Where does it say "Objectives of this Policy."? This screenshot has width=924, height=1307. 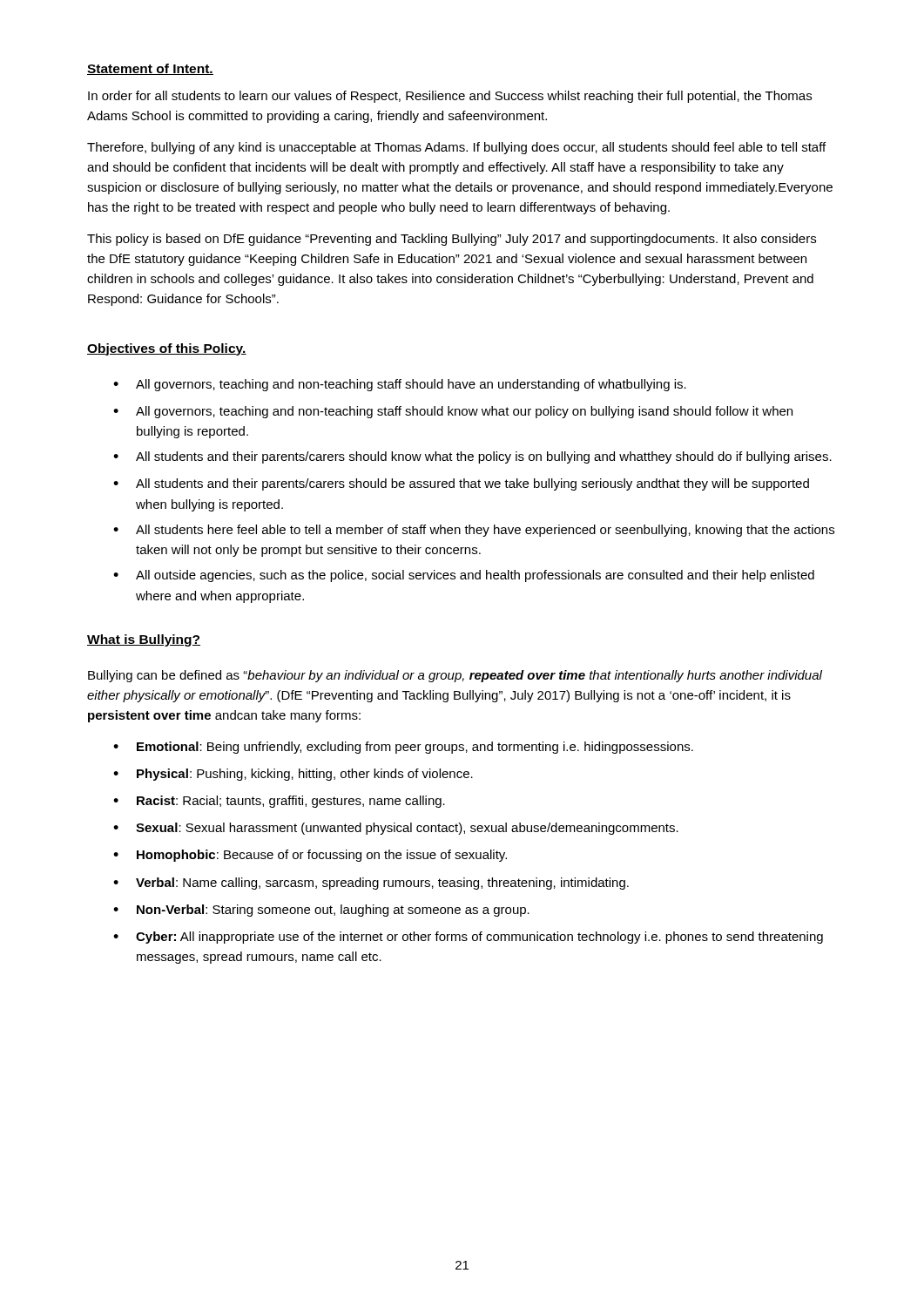point(167,348)
